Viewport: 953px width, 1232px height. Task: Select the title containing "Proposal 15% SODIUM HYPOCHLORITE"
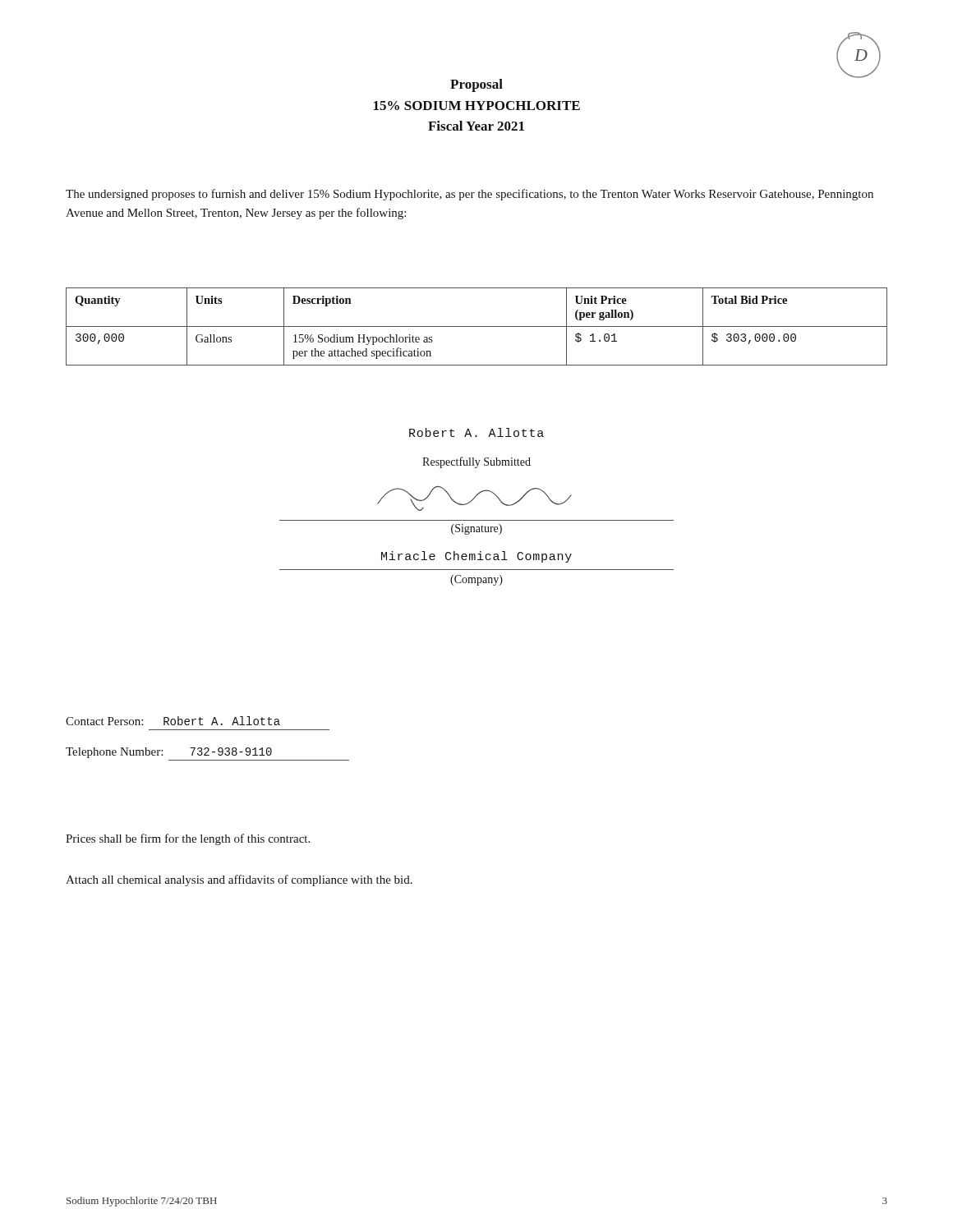click(x=476, y=105)
